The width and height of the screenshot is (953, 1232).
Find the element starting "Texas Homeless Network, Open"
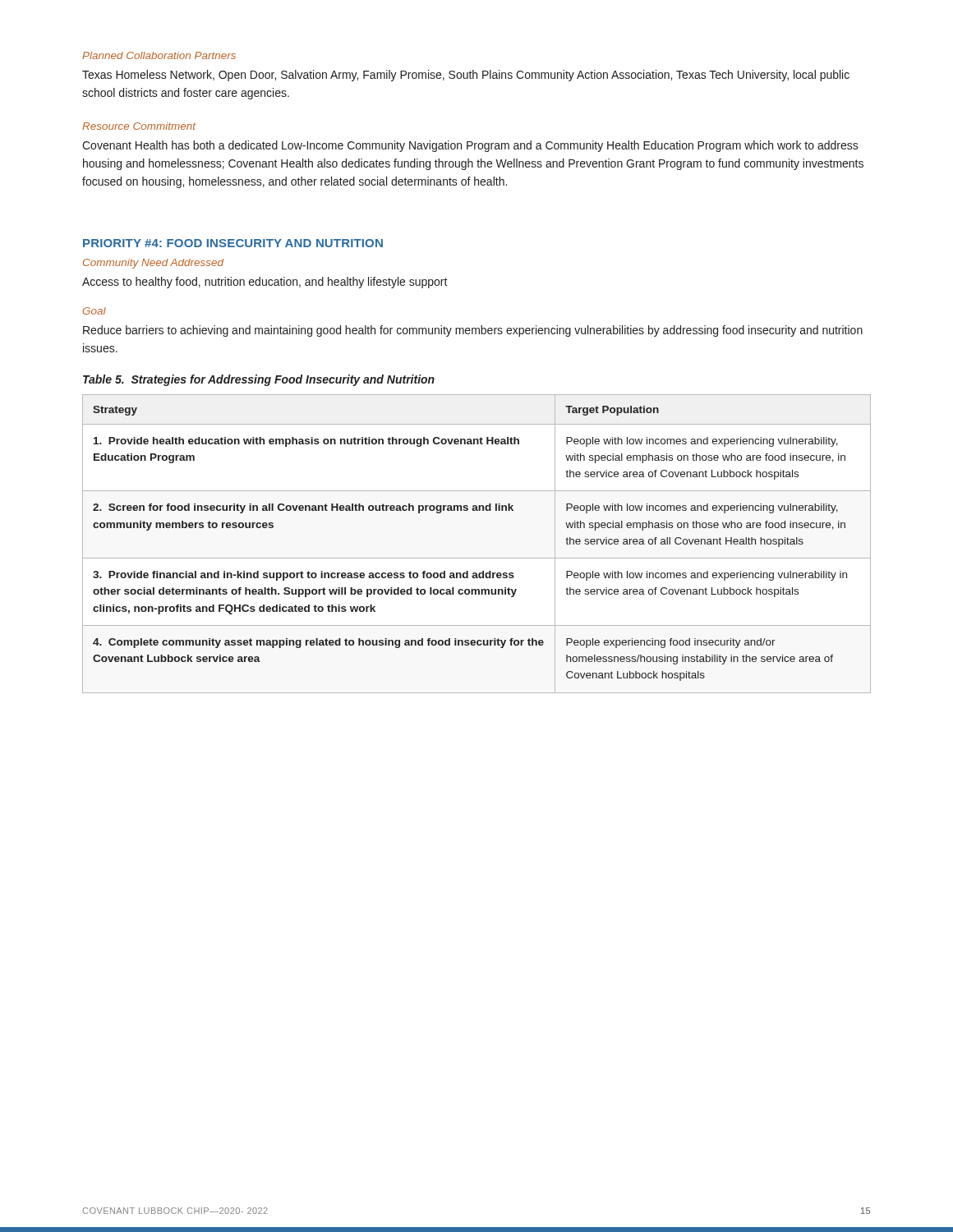coord(466,84)
